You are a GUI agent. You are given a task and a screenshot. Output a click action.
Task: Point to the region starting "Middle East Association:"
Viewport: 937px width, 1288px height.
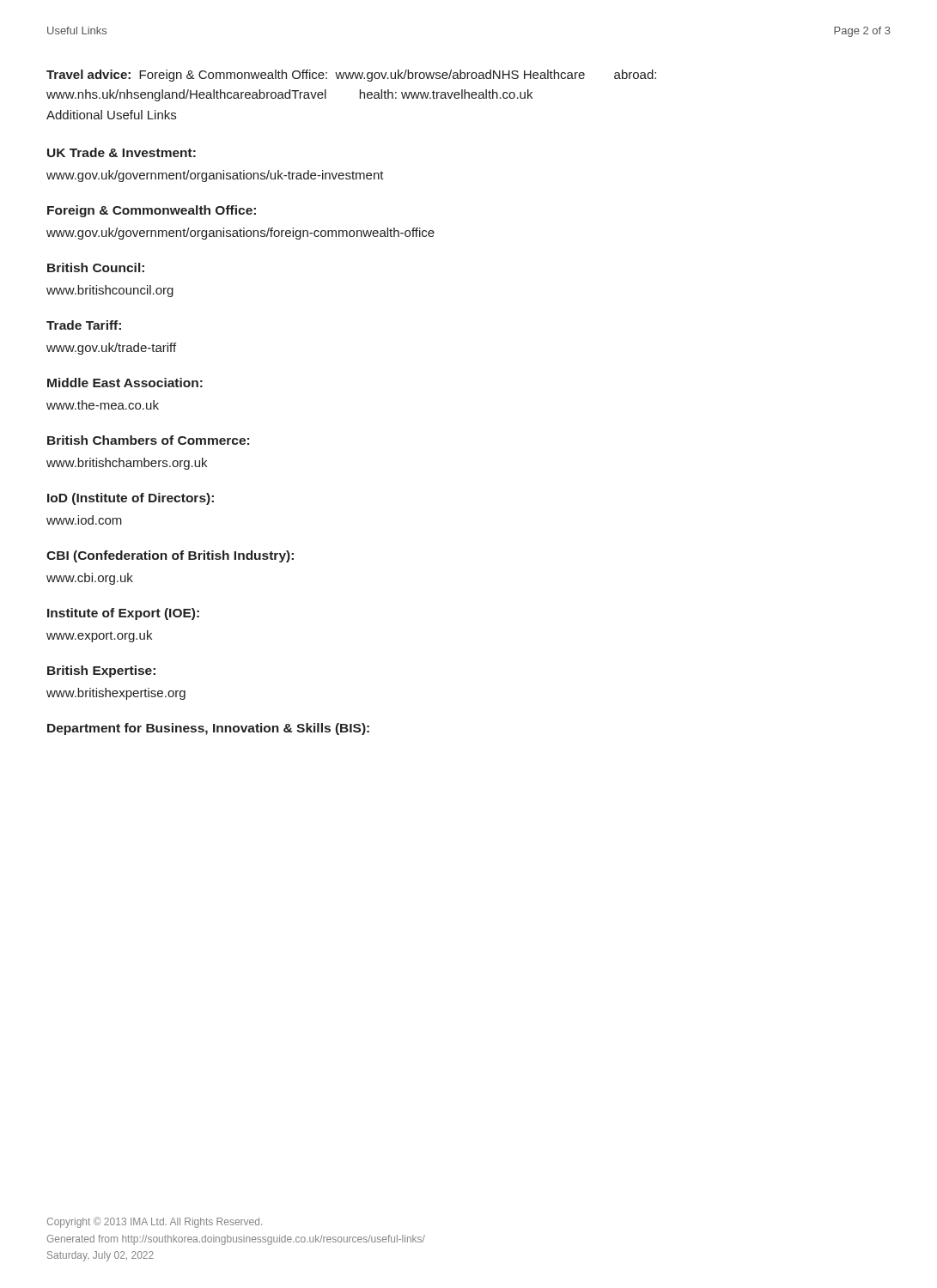(125, 382)
